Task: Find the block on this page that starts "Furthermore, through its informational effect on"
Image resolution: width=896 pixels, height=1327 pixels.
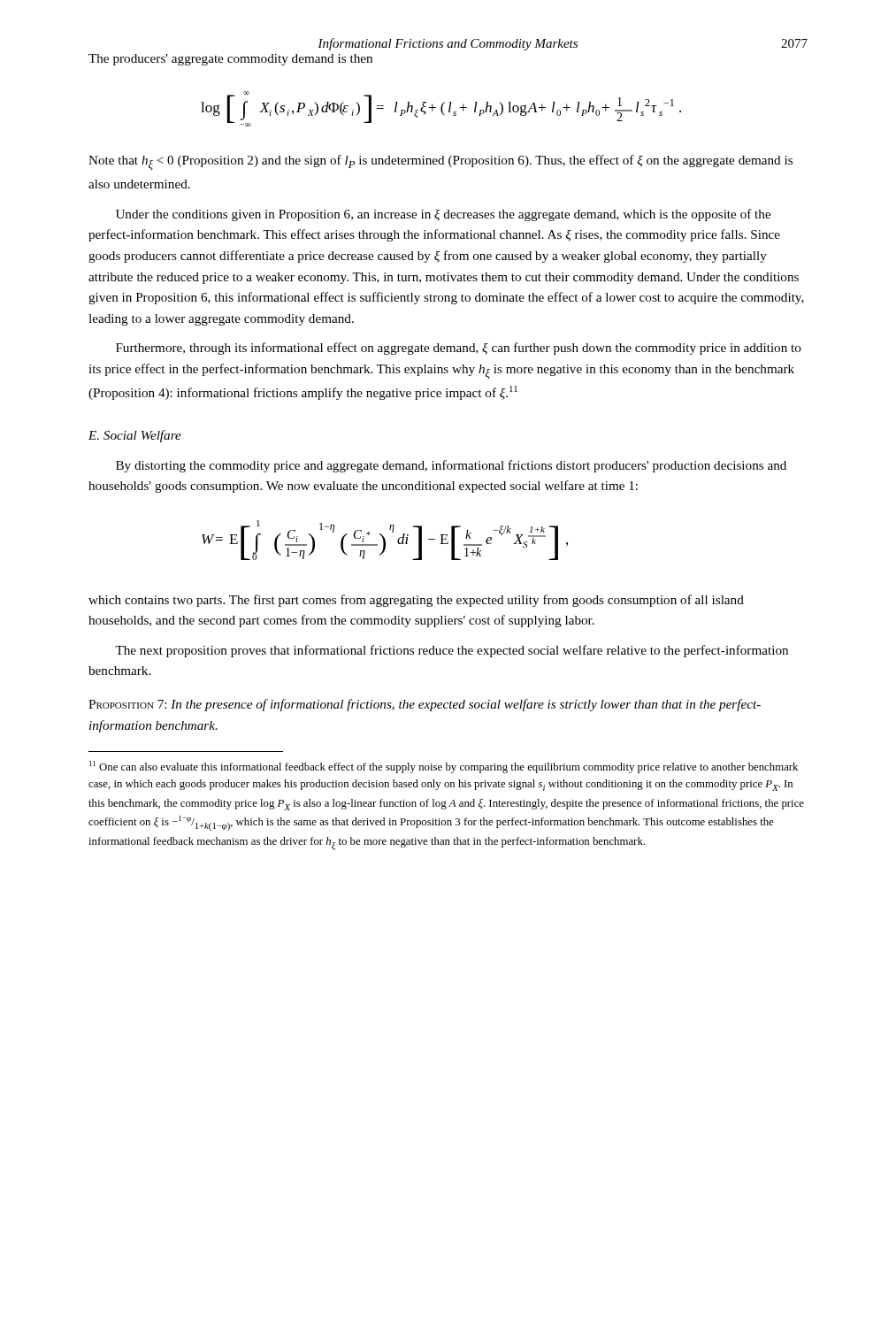Action: [448, 370]
